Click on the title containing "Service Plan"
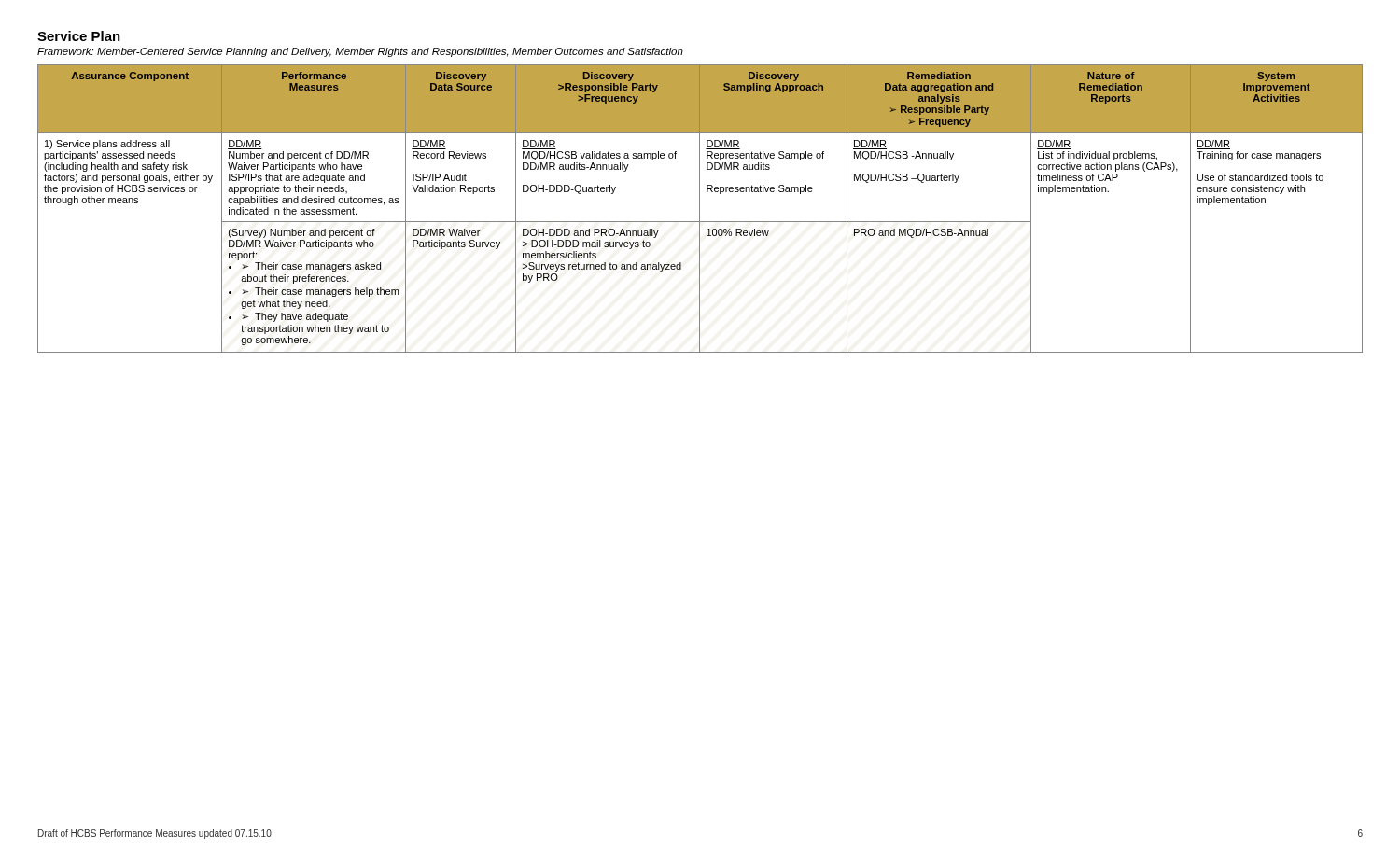1400x850 pixels. pos(79,36)
